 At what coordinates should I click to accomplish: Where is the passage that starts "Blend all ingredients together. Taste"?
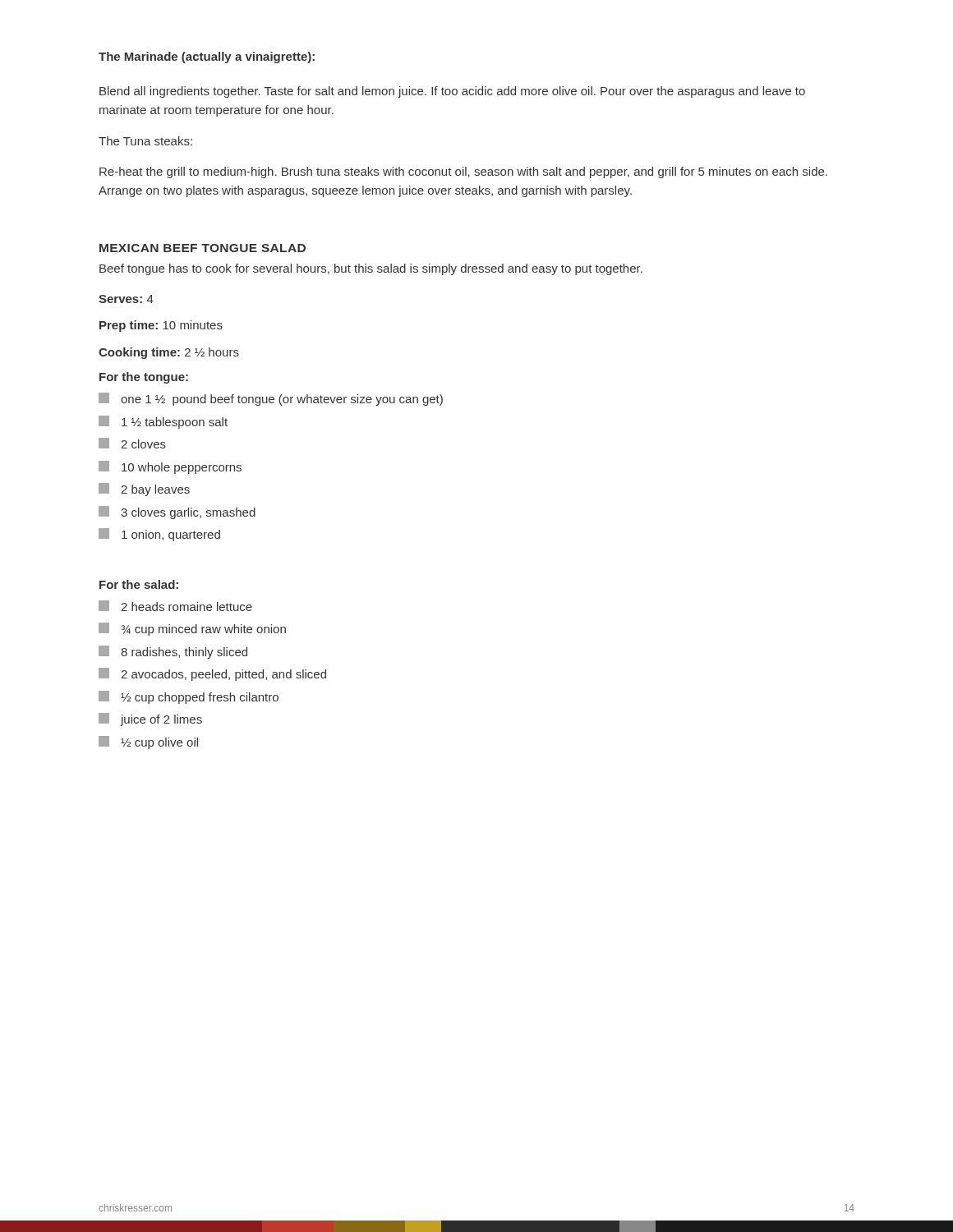[x=452, y=100]
